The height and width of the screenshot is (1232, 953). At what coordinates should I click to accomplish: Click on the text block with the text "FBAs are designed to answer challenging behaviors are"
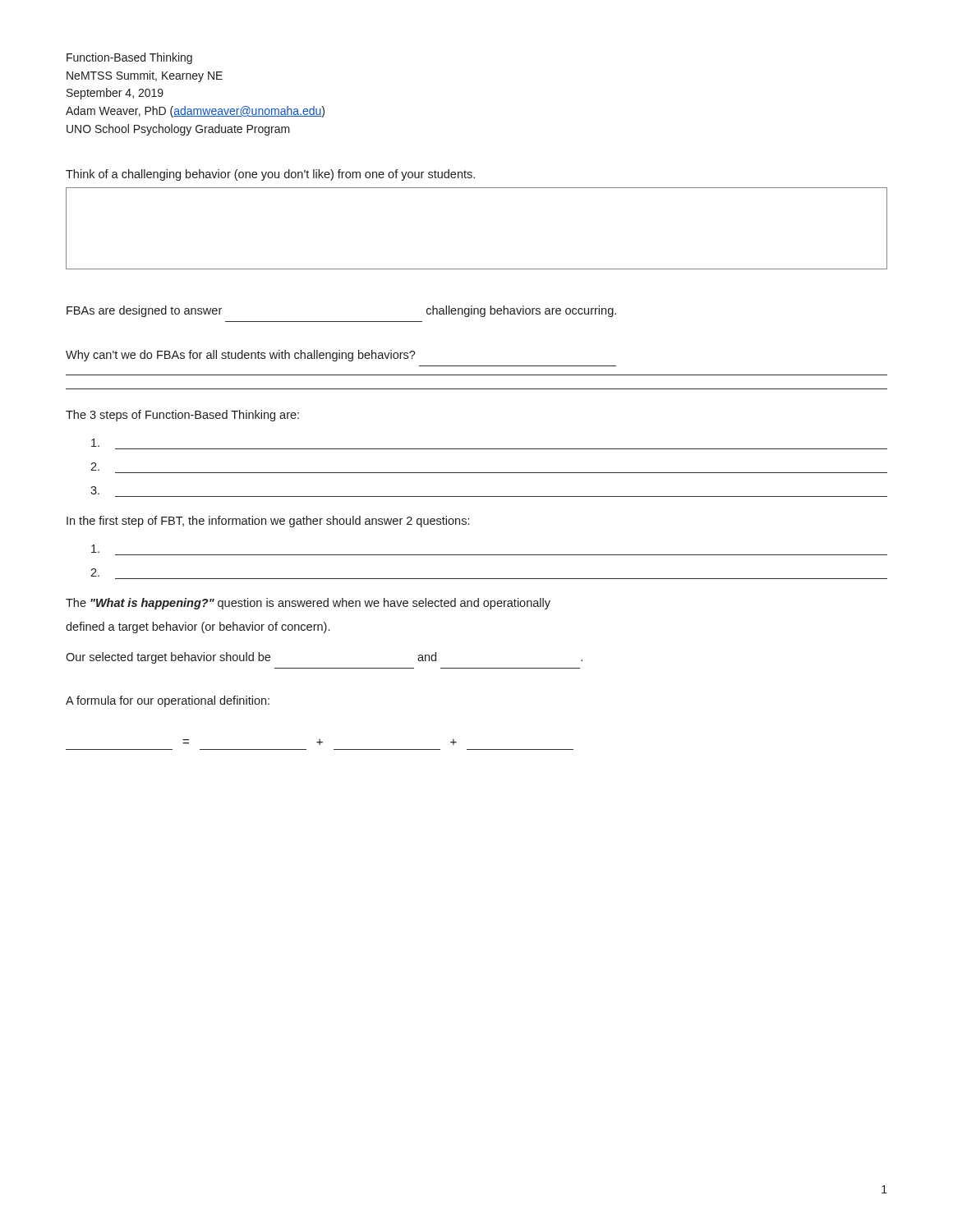341,312
